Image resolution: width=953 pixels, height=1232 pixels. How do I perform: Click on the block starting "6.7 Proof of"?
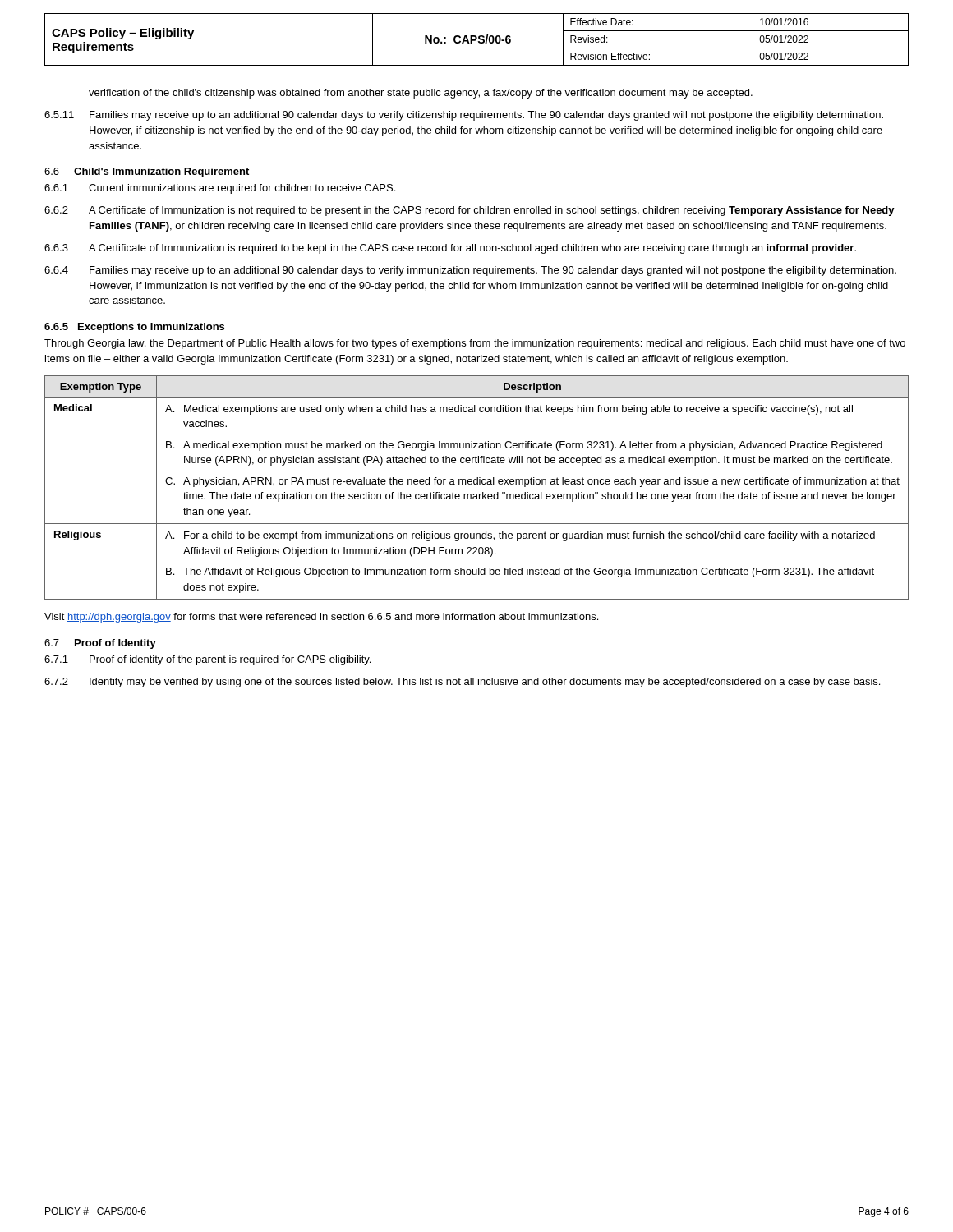100,642
